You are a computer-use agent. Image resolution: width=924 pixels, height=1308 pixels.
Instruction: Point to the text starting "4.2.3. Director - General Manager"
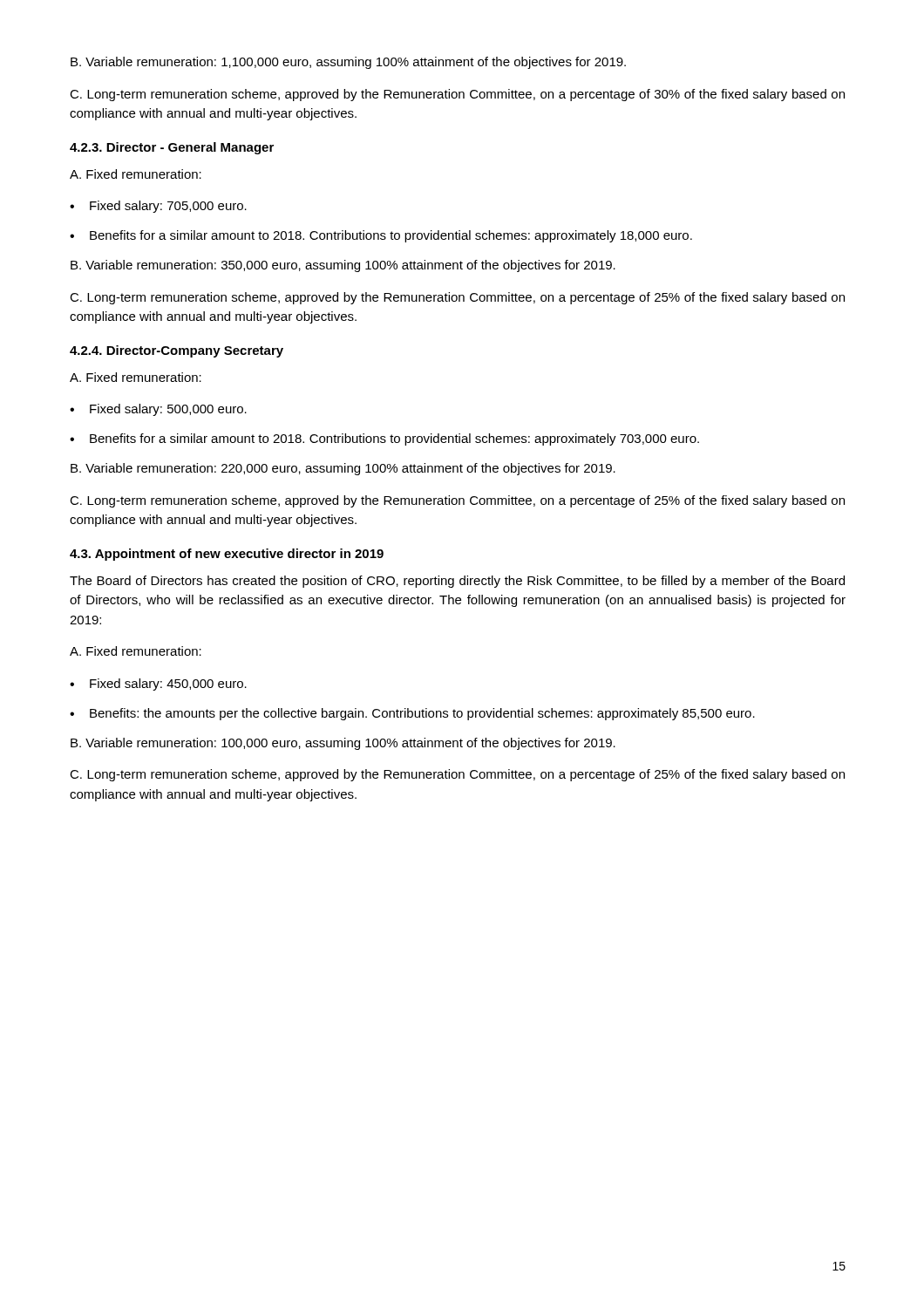point(172,146)
